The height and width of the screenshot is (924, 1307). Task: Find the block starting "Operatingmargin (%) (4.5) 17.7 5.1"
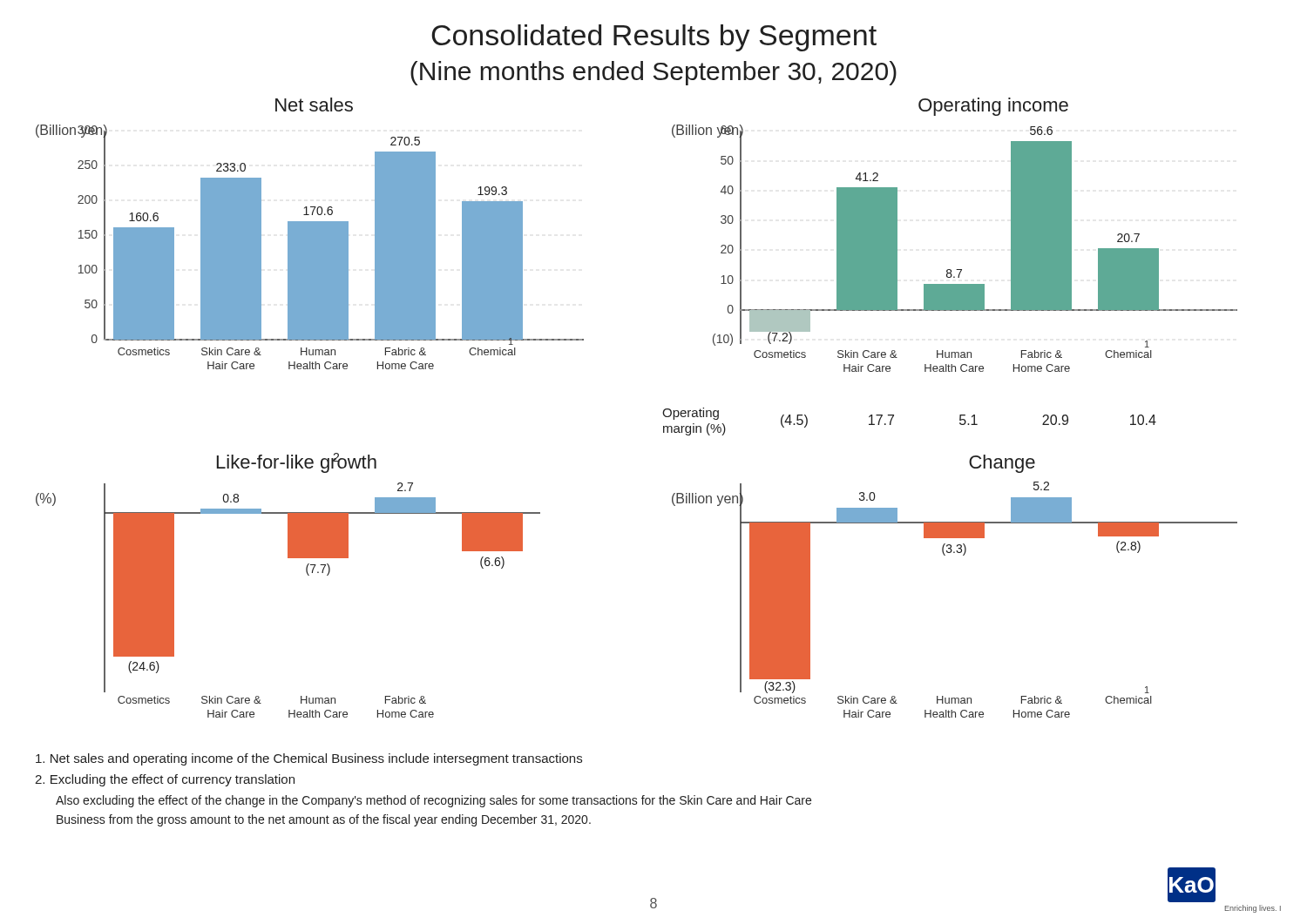[x=694, y=424]
